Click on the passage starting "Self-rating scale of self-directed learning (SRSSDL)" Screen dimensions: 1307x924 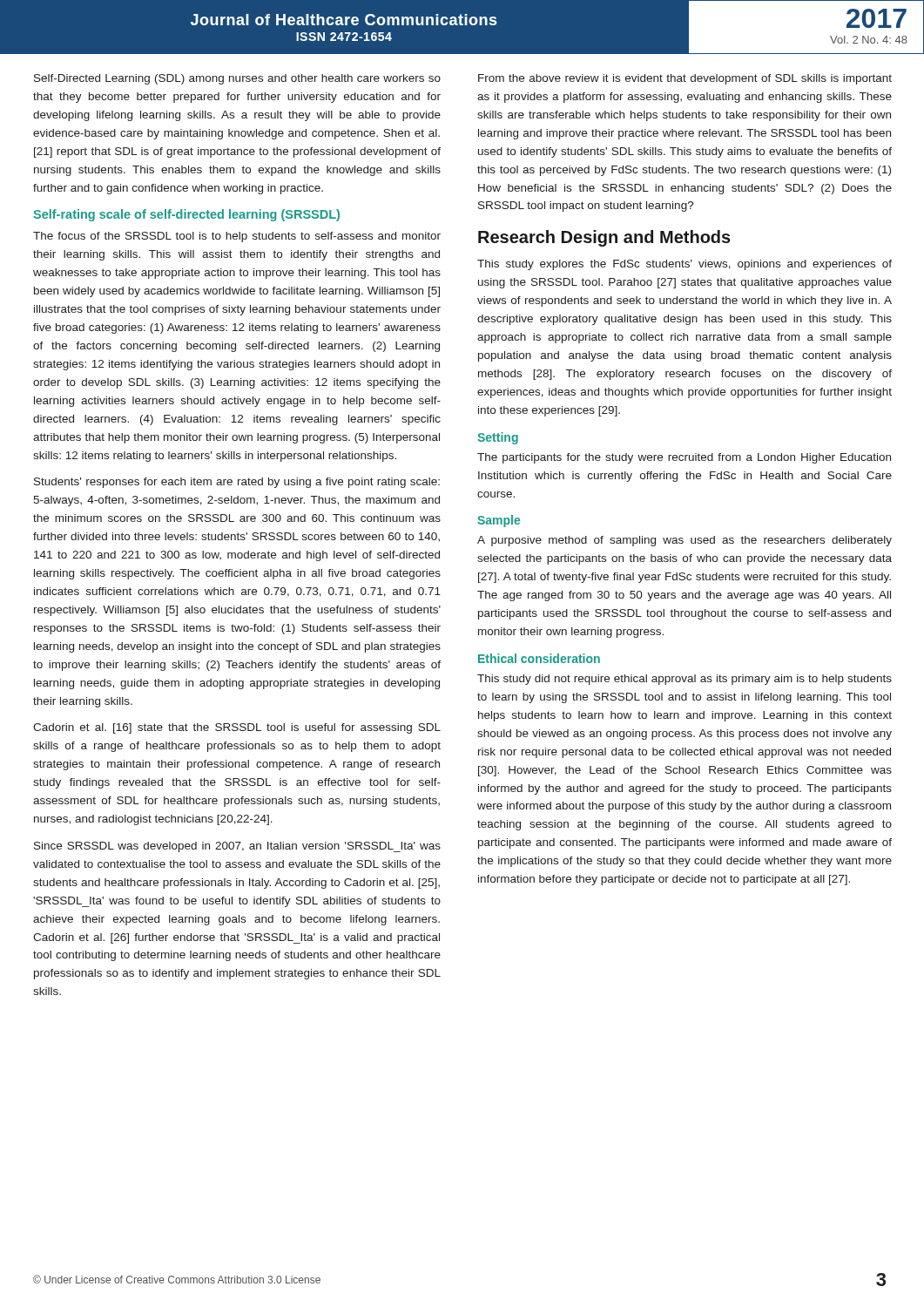pyautogui.click(x=187, y=215)
